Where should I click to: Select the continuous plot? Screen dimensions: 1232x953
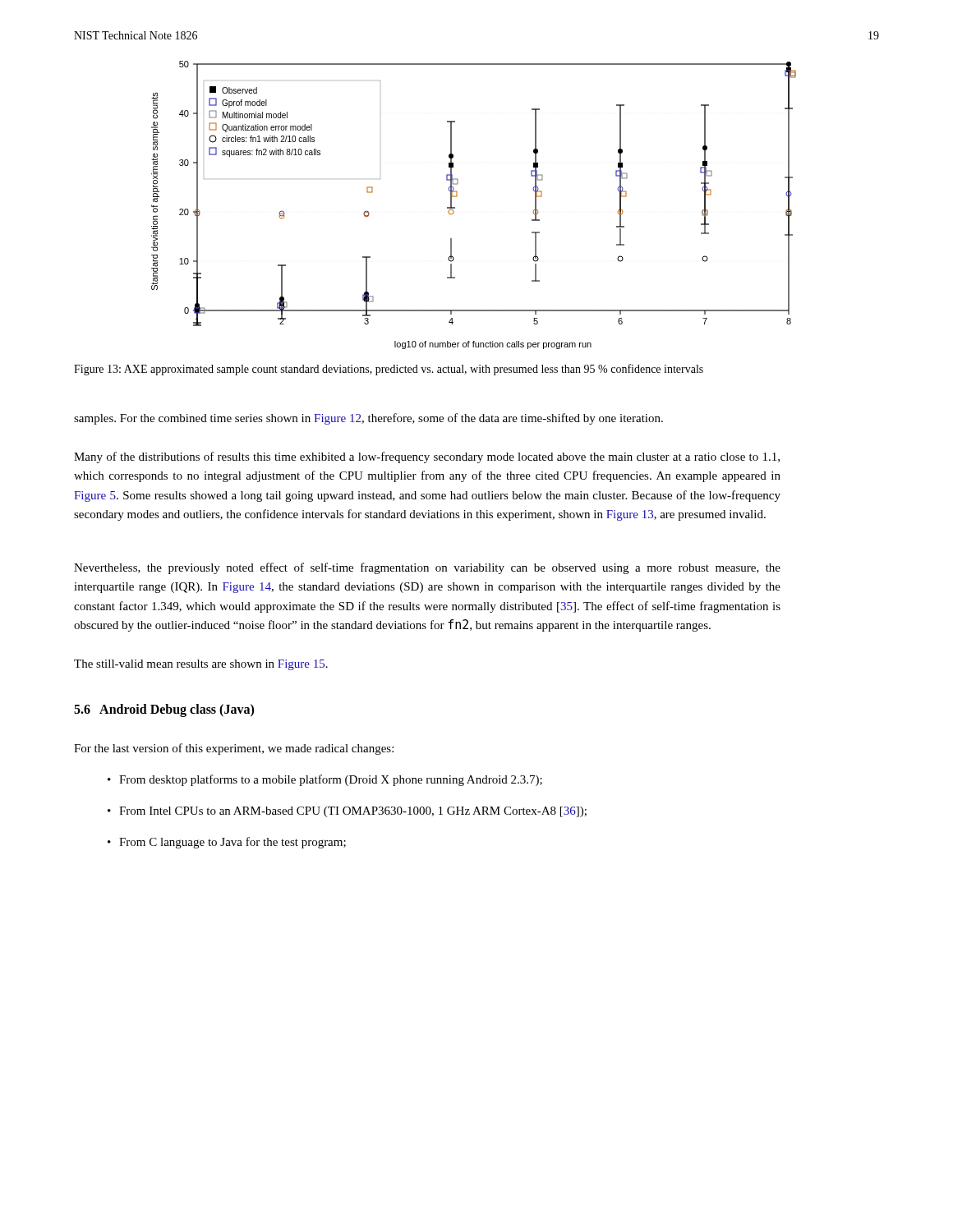click(476, 205)
